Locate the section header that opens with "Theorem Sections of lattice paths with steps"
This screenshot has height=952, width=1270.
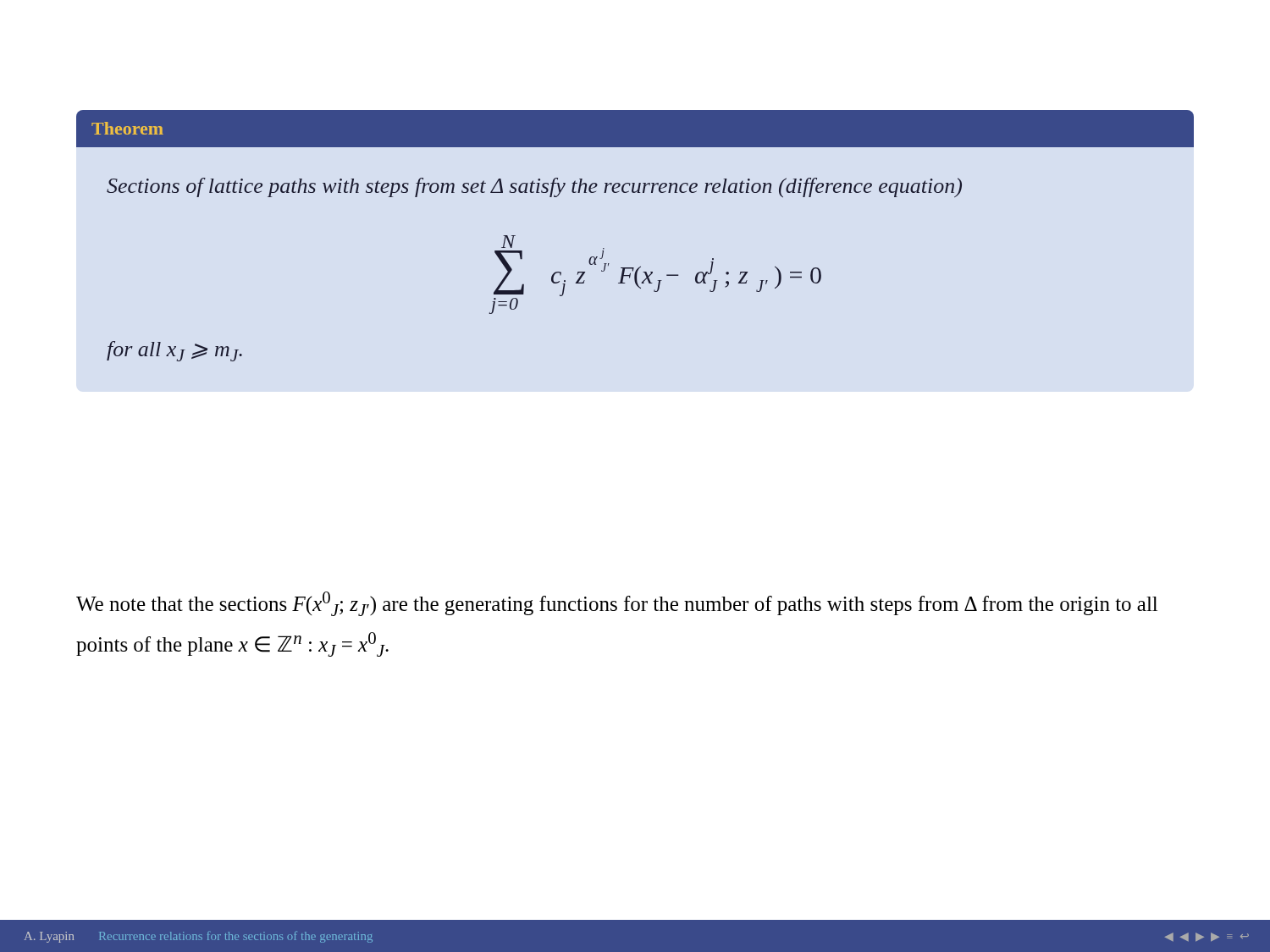coord(635,129)
